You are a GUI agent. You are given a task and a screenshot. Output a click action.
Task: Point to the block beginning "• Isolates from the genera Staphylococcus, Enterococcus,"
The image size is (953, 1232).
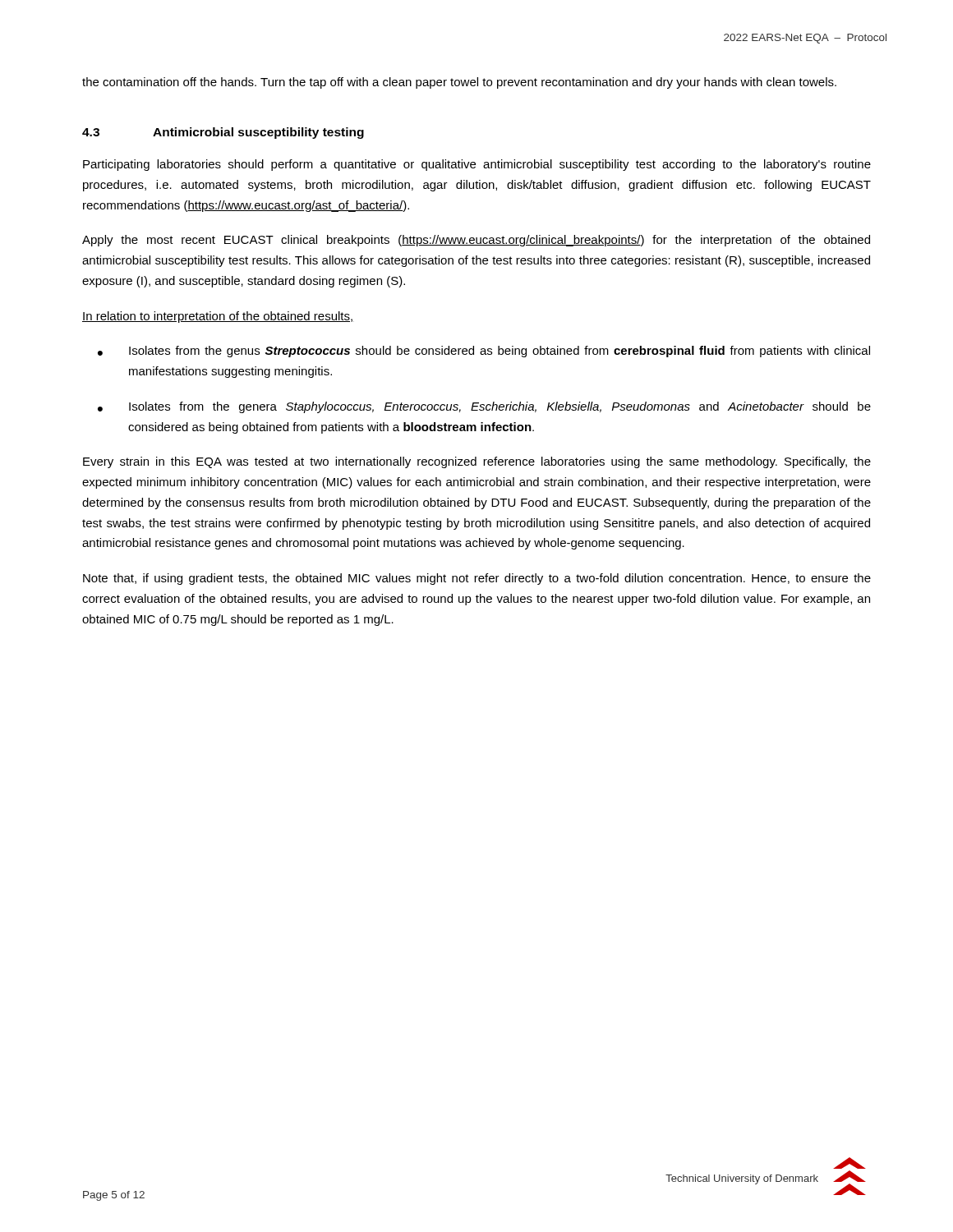pyautogui.click(x=484, y=417)
